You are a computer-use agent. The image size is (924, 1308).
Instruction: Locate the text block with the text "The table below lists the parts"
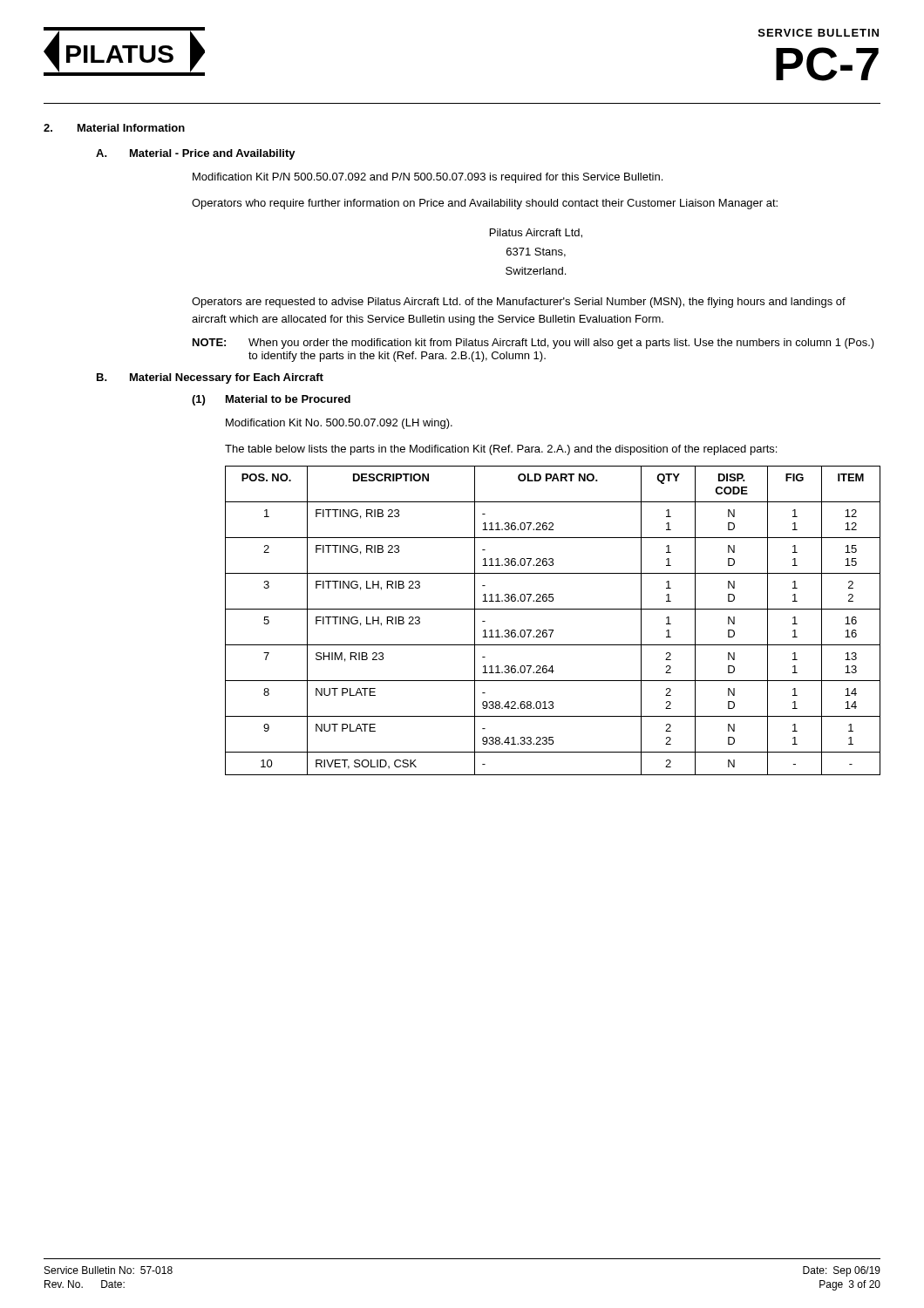(x=501, y=449)
